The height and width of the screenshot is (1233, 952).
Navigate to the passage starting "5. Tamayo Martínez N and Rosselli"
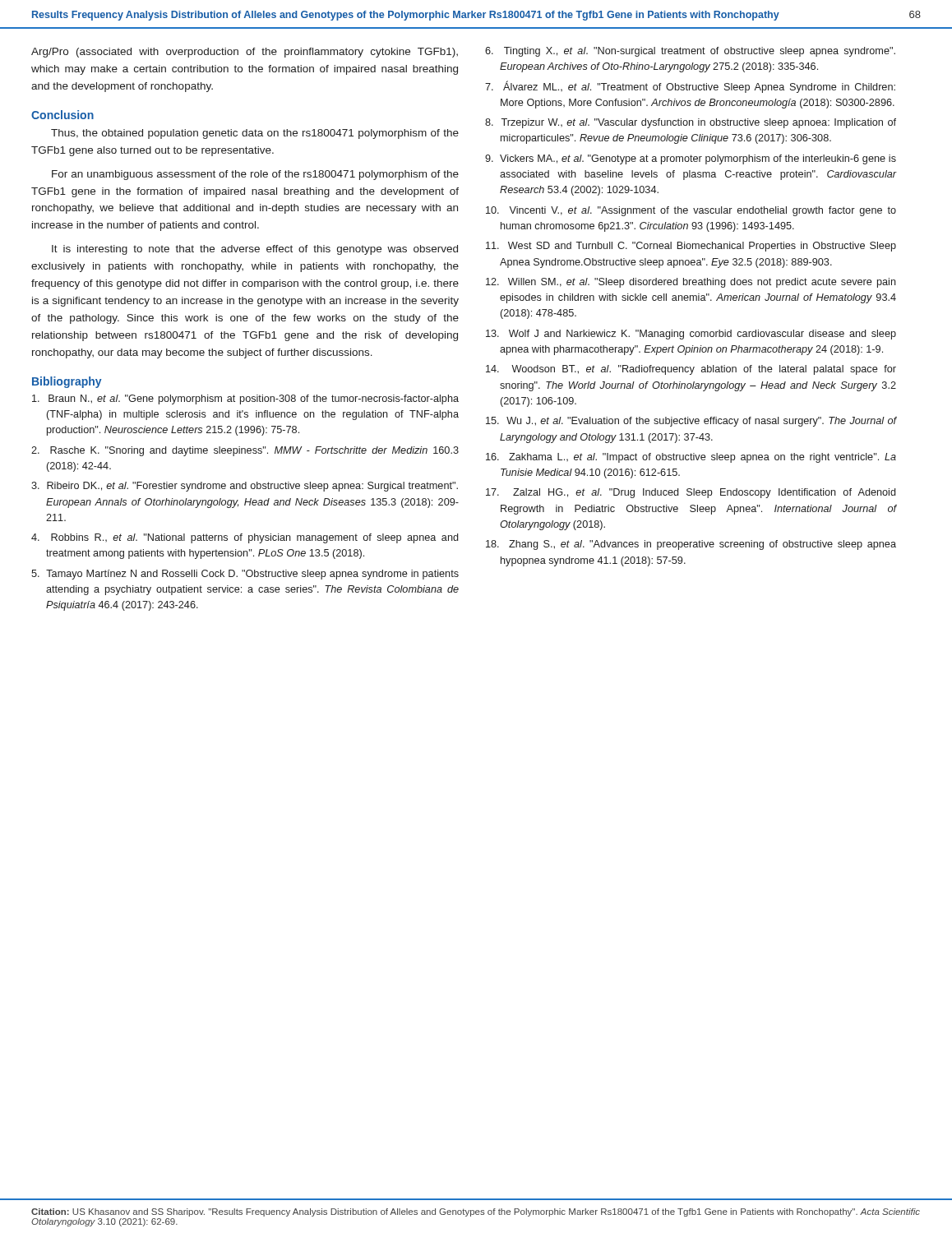tap(245, 589)
